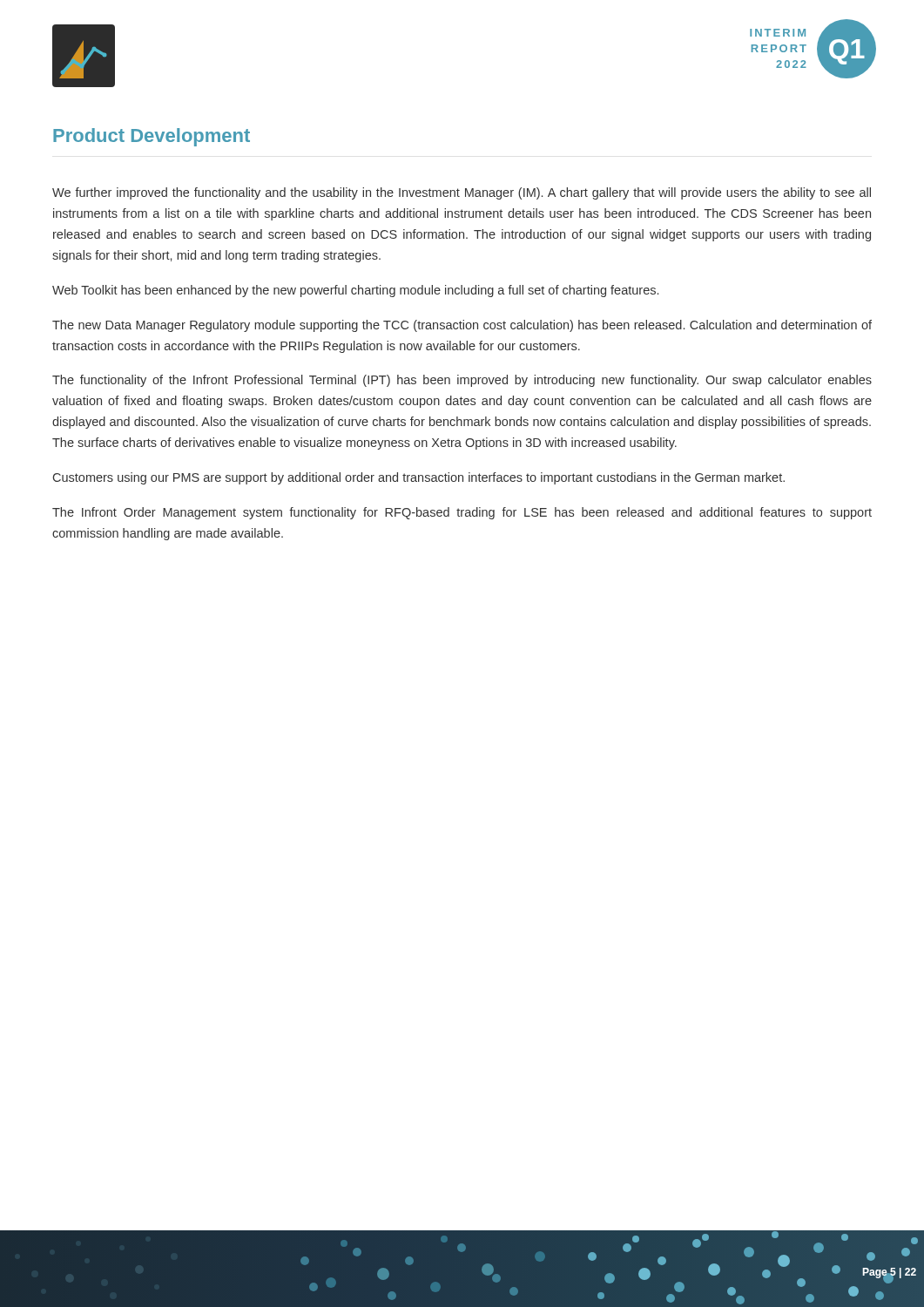Find the text block starting "The functionality of the Infront Professional"
Image resolution: width=924 pixels, height=1307 pixels.
[x=462, y=412]
